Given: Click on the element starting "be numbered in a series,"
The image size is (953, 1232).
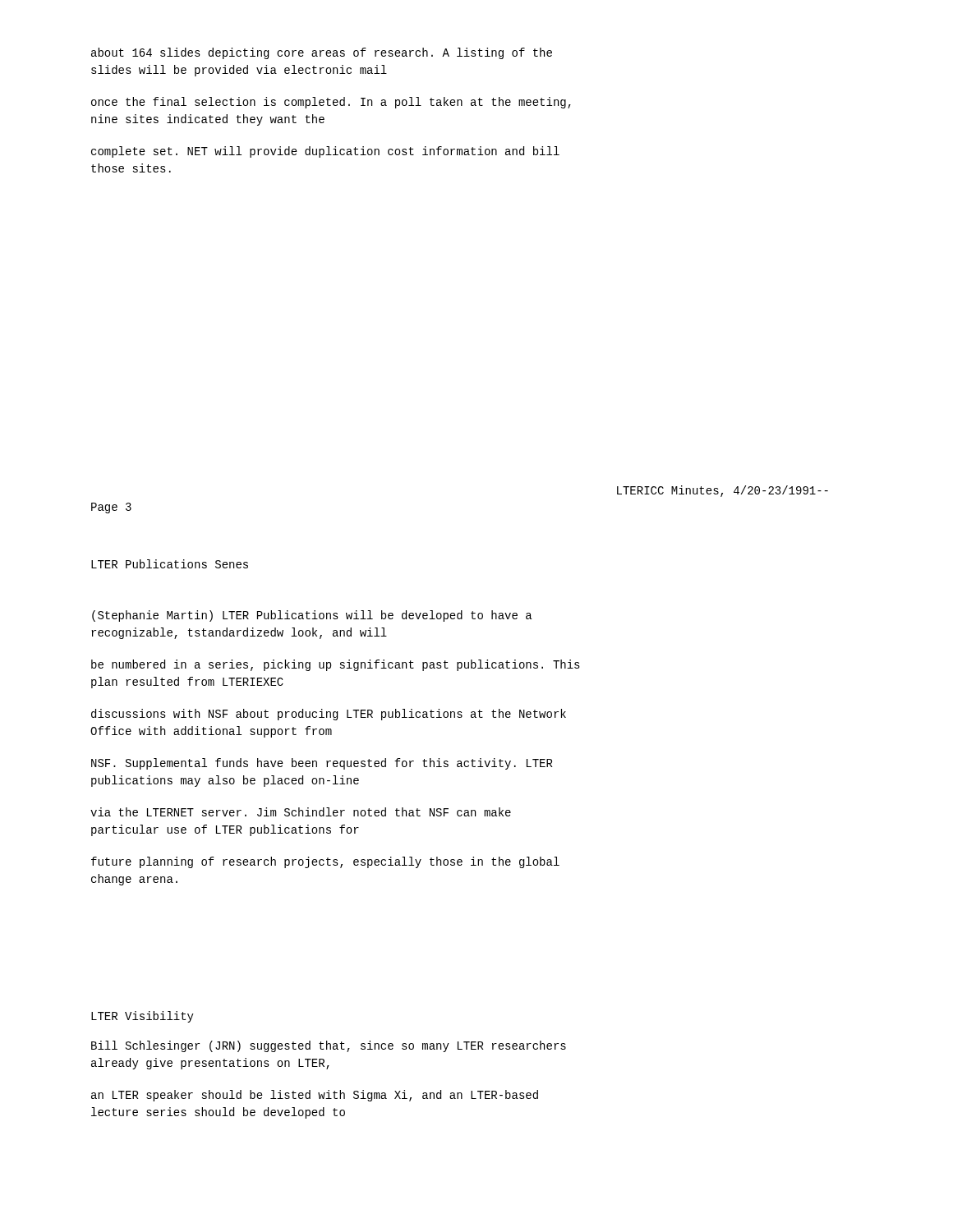Looking at the screenshot, I should click(335, 674).
